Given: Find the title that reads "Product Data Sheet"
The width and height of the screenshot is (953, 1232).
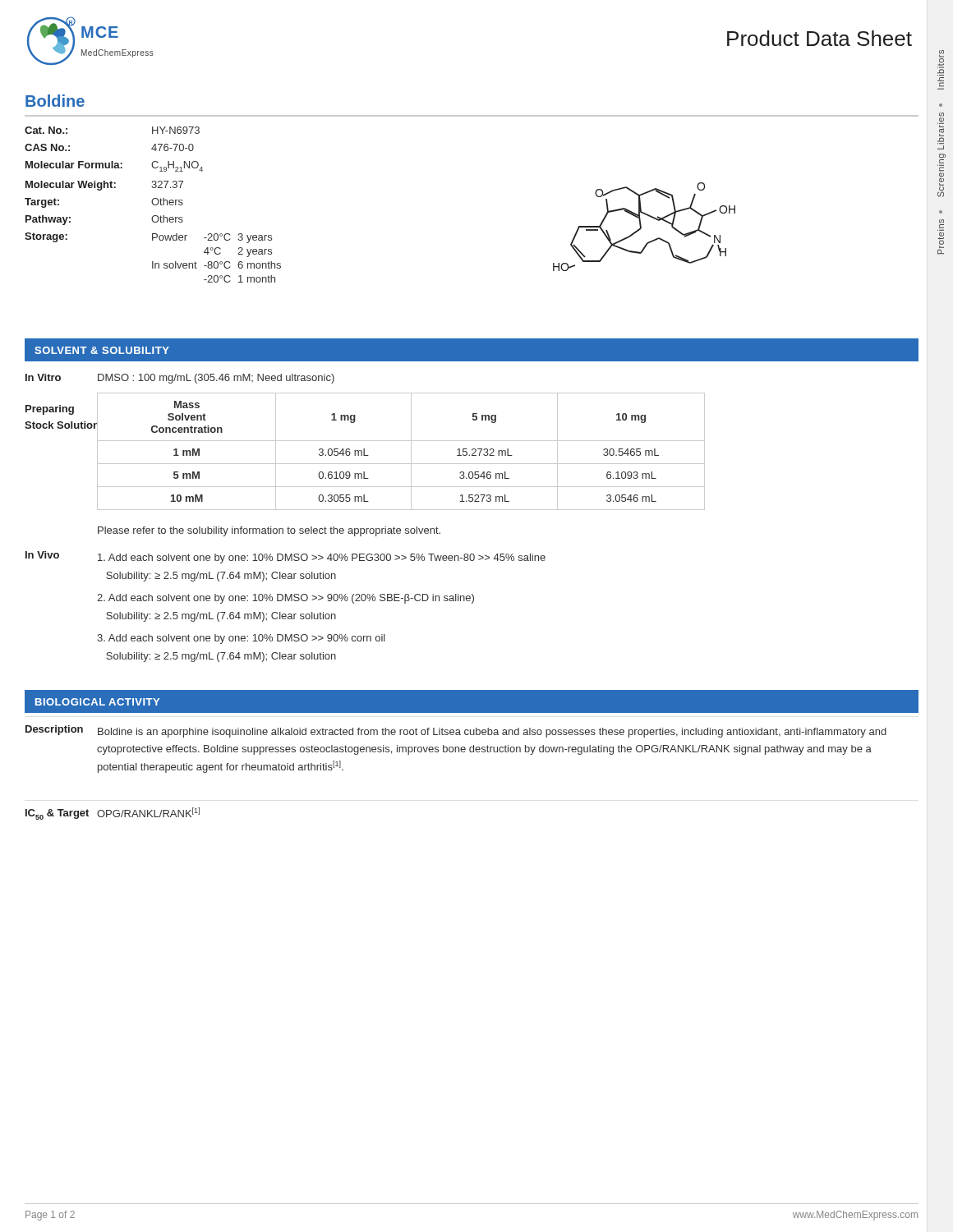Looking at the screenshot, I should [x=819, y=39].
